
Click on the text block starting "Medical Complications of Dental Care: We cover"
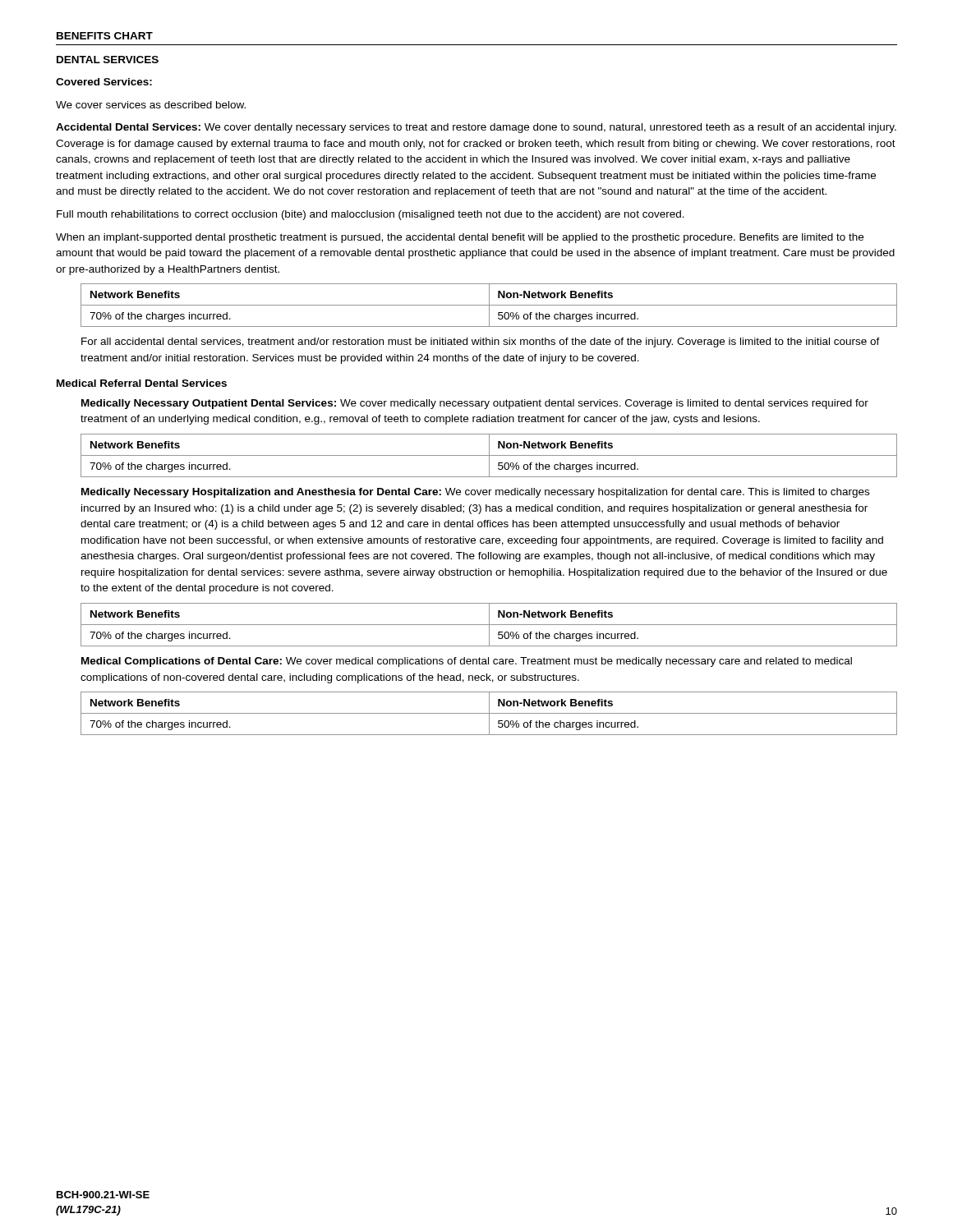pyautogui.click(x=489, y=669)
